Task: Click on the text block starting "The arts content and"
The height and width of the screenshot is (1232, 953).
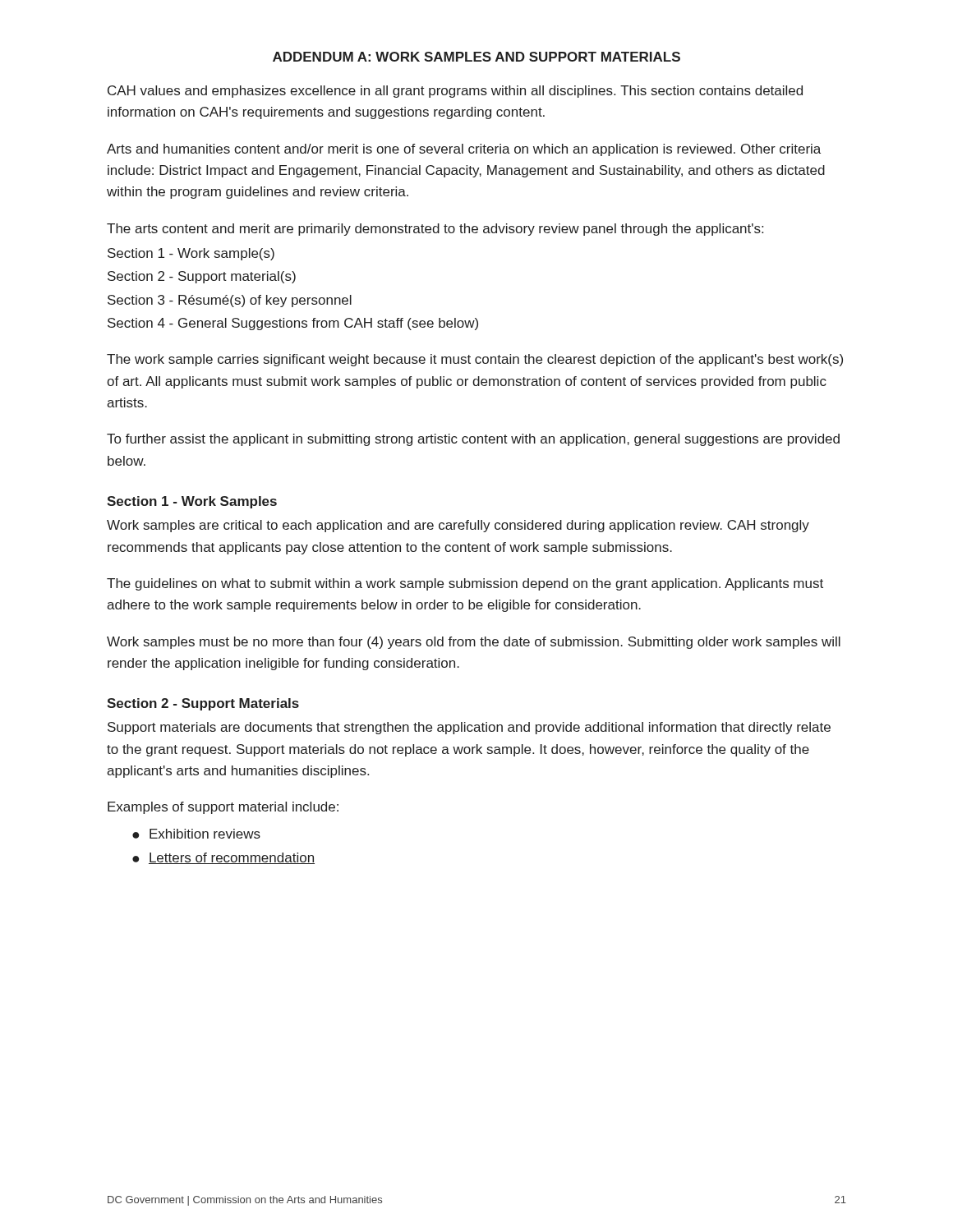Action: click(x=436, y=228)
